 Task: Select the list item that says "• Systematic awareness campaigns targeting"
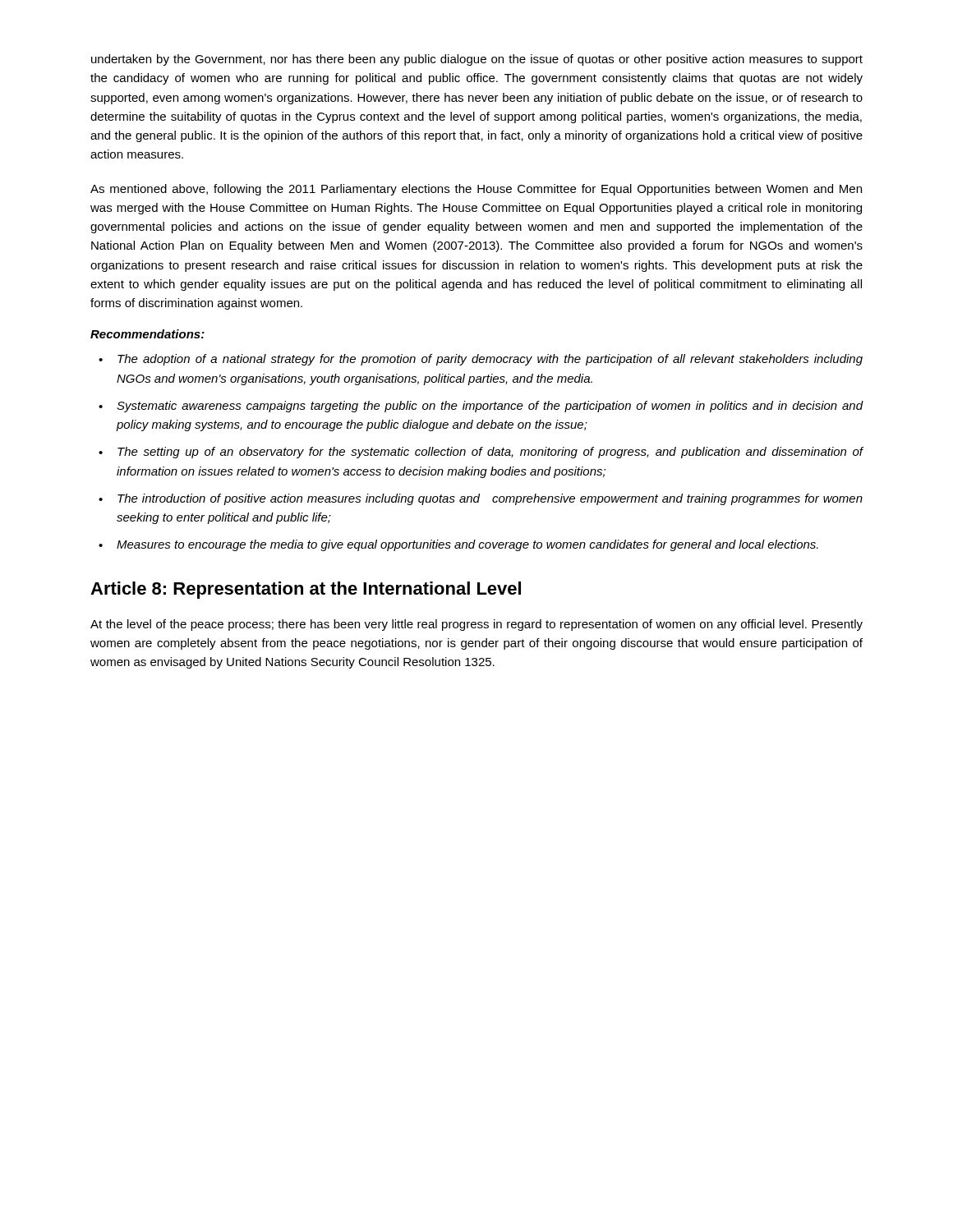coord(481,415)
